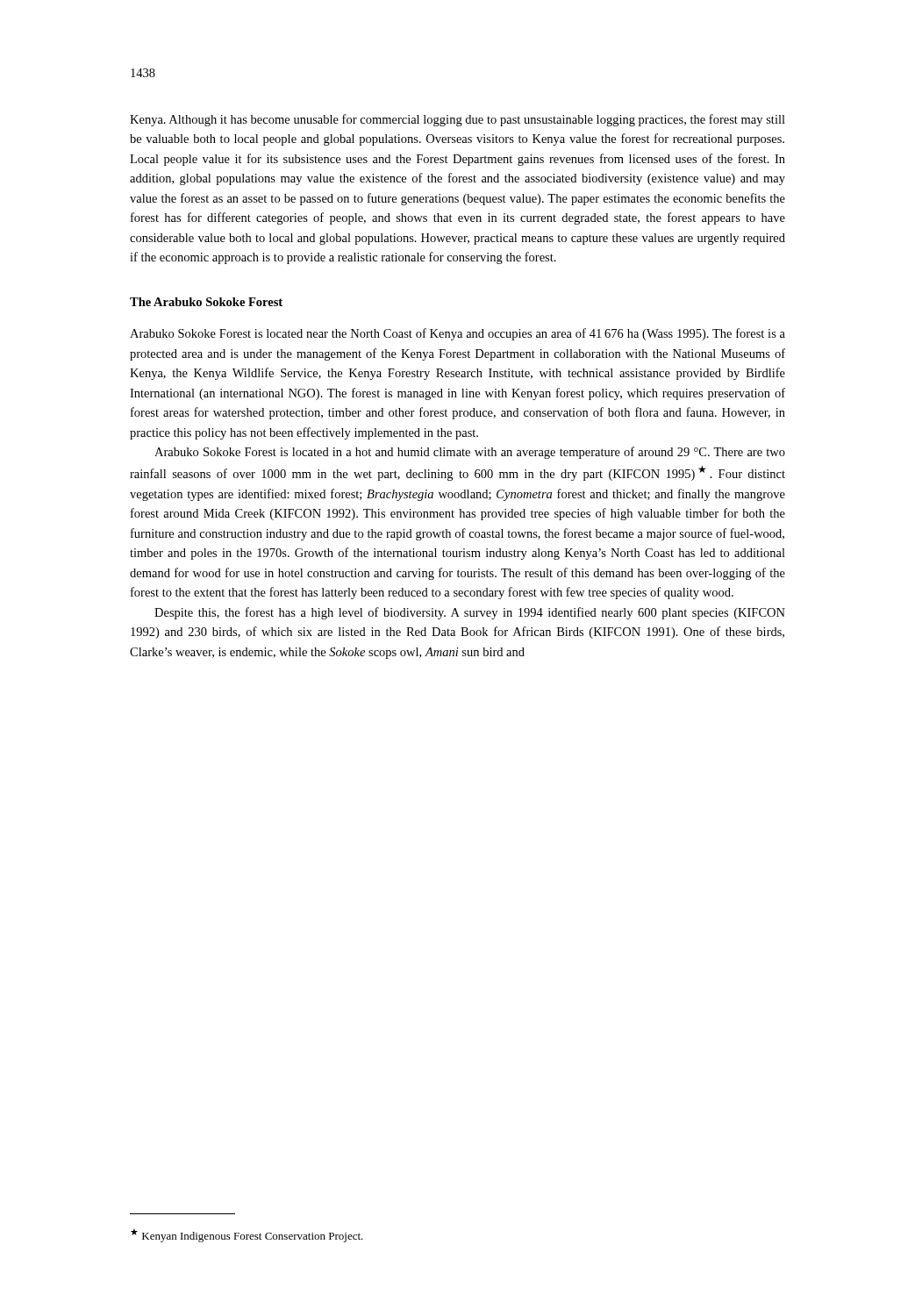Locate the region starting "Arabuko Sokoke Forest is located near the North"
Screen dimensions: 1316x915
point(458,383)
